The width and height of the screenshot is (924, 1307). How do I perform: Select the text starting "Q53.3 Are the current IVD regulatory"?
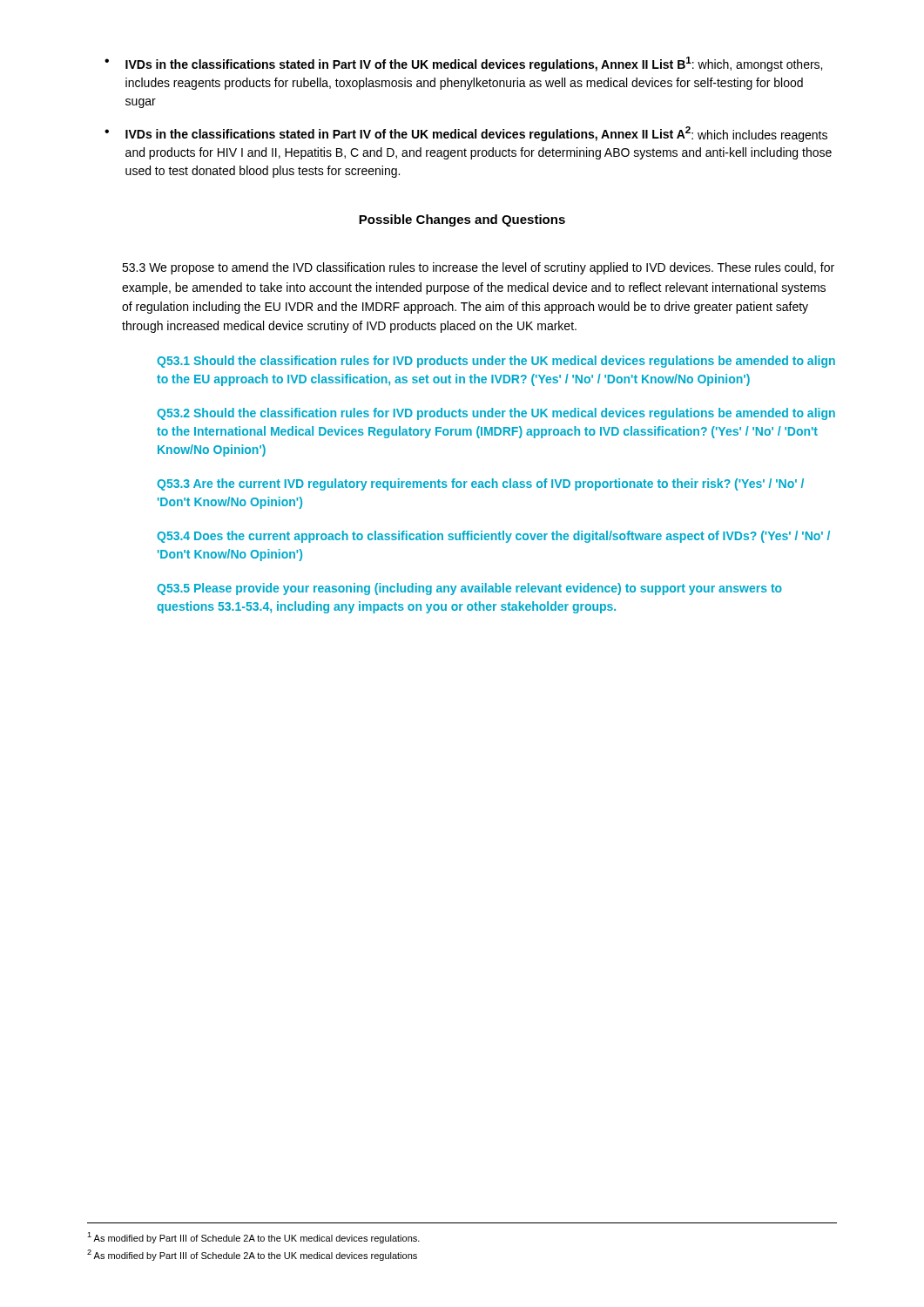coord(480,493)
